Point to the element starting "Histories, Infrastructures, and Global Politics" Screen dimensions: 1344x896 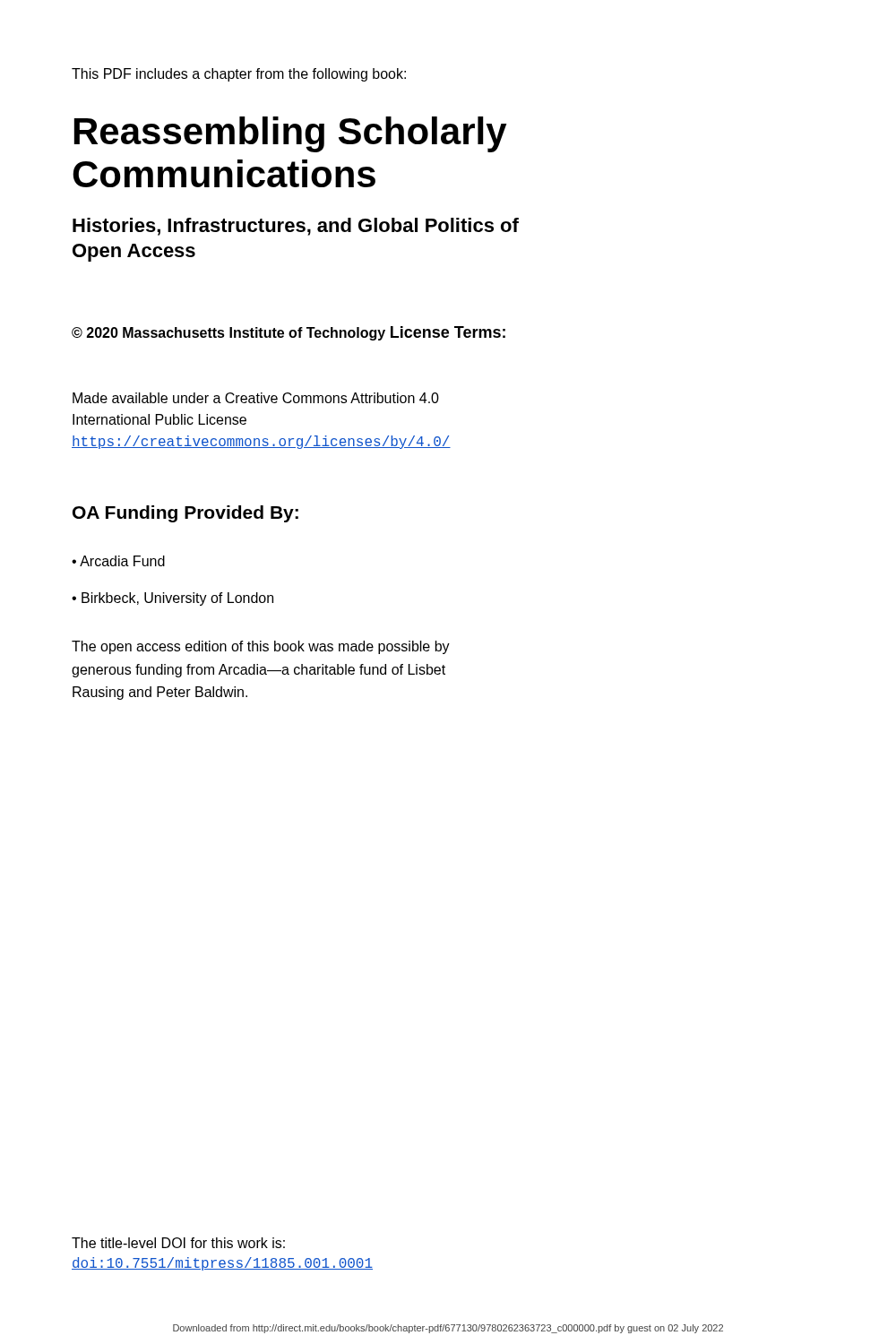[x=448, y=238]
